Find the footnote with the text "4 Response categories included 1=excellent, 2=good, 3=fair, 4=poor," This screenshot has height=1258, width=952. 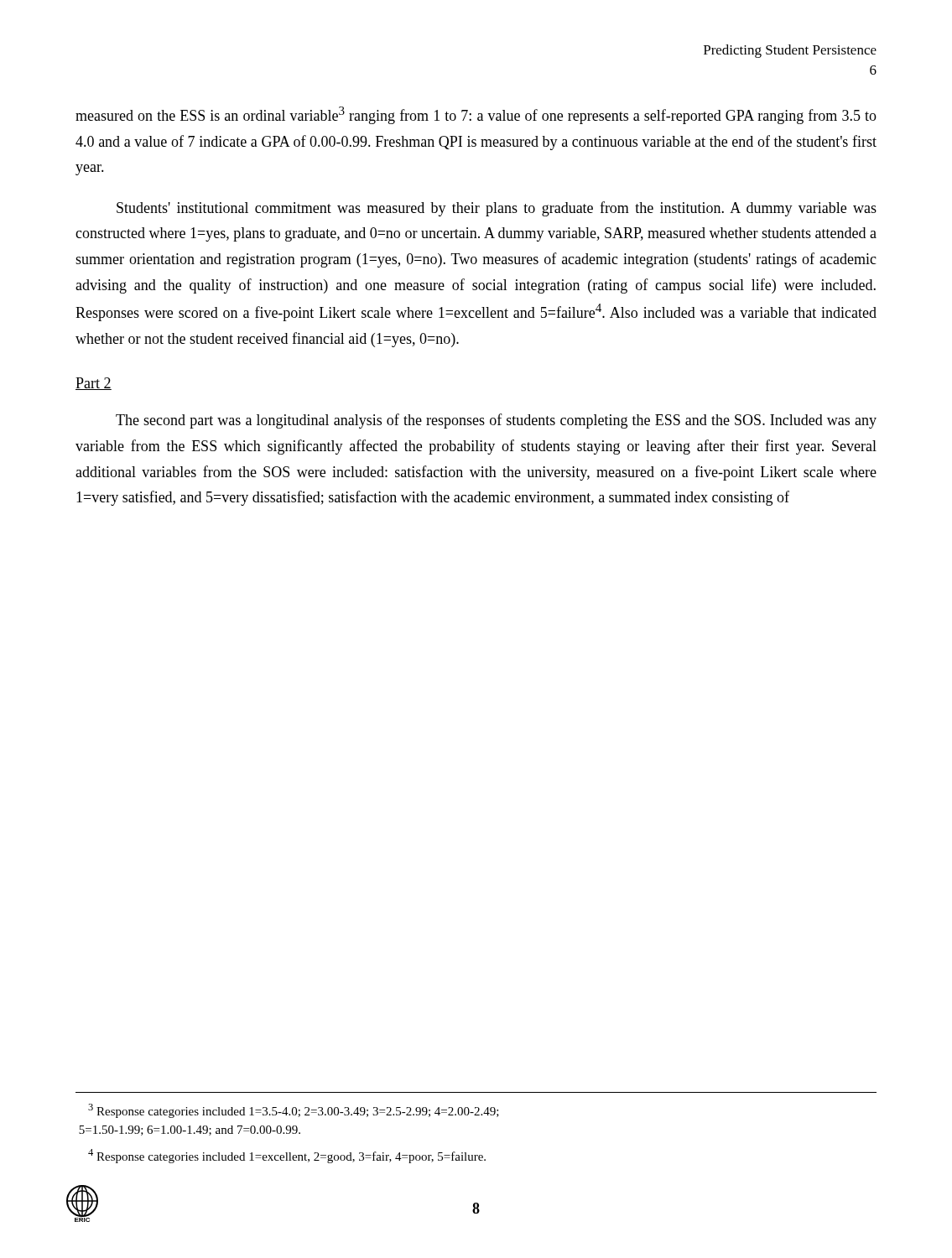point(281,1154)
